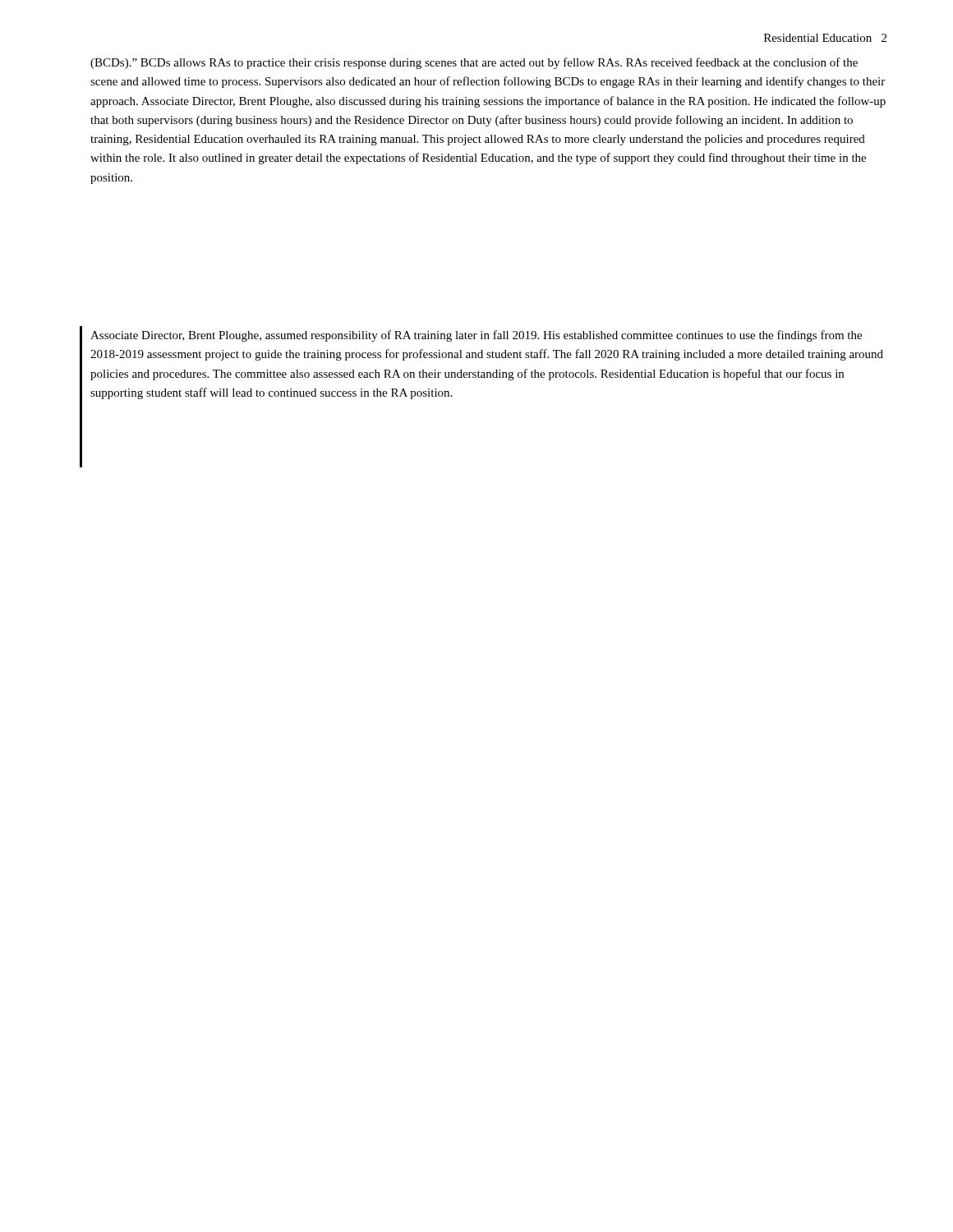Navigate to the text block starting "Associate Director, Brent"
This screenshot has width=953, height=1232.
tap(489, 364)
